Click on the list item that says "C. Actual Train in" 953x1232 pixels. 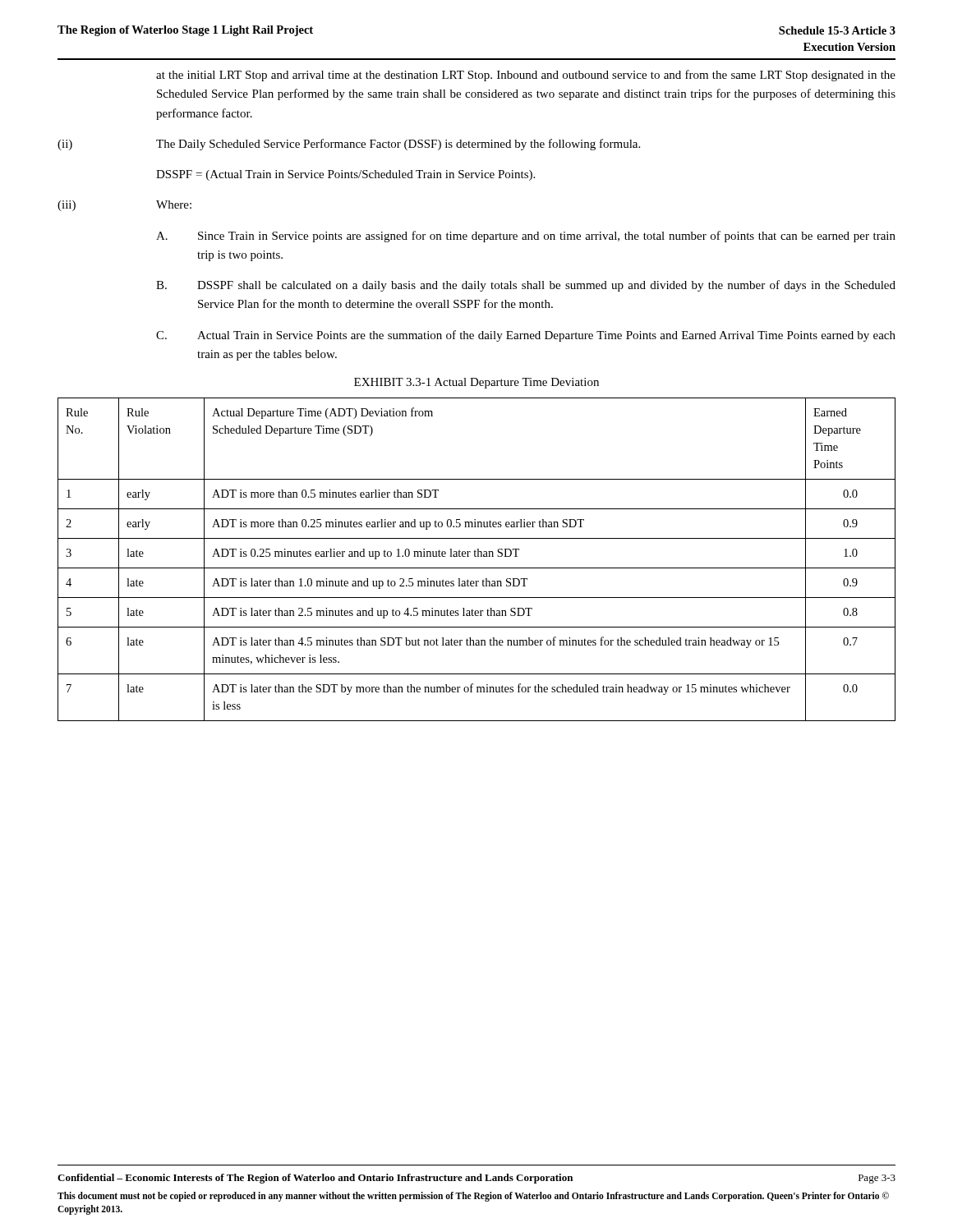coord(526,345)
